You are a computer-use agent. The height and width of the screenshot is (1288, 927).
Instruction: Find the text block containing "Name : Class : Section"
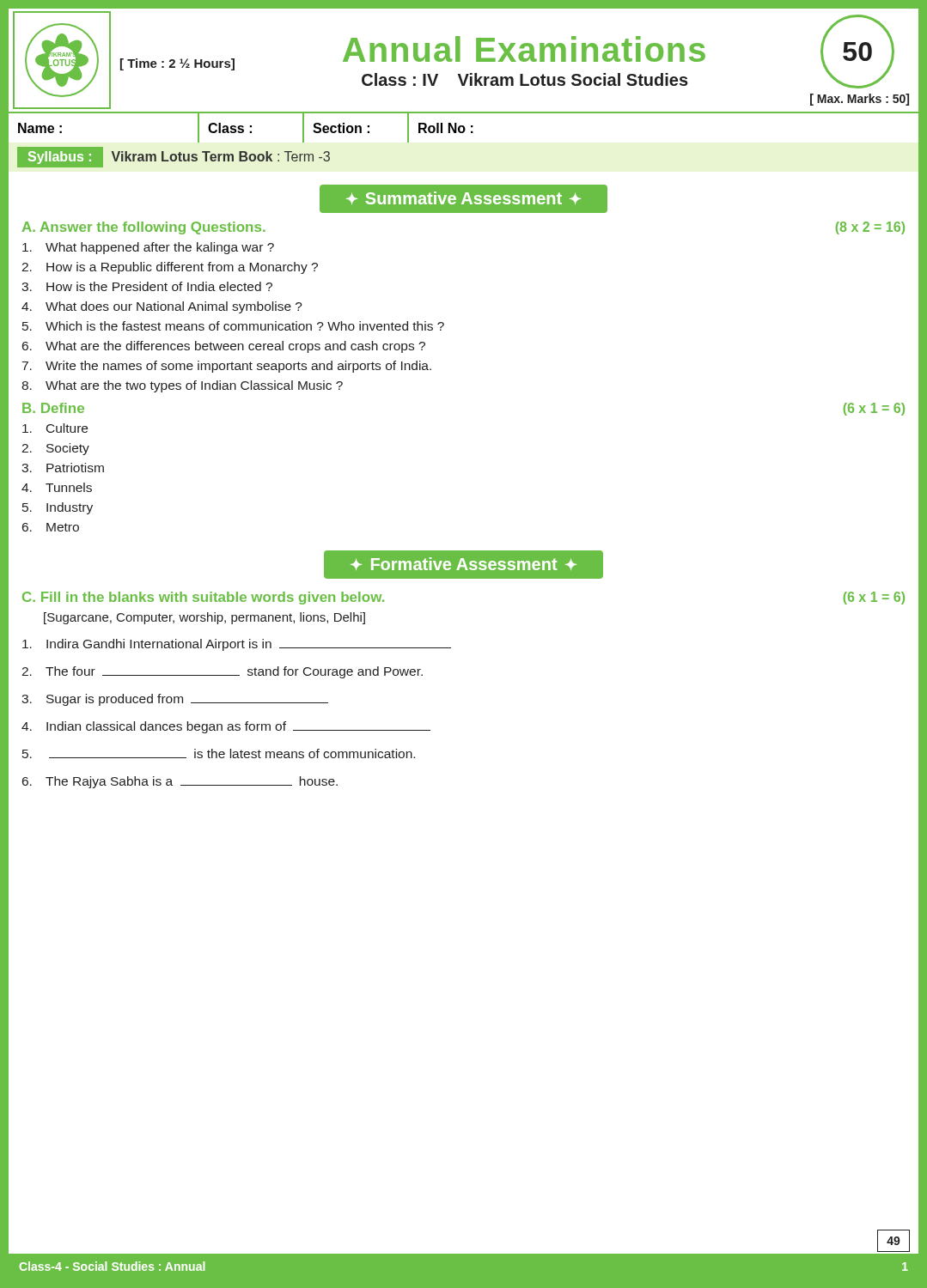coord(464,129)
